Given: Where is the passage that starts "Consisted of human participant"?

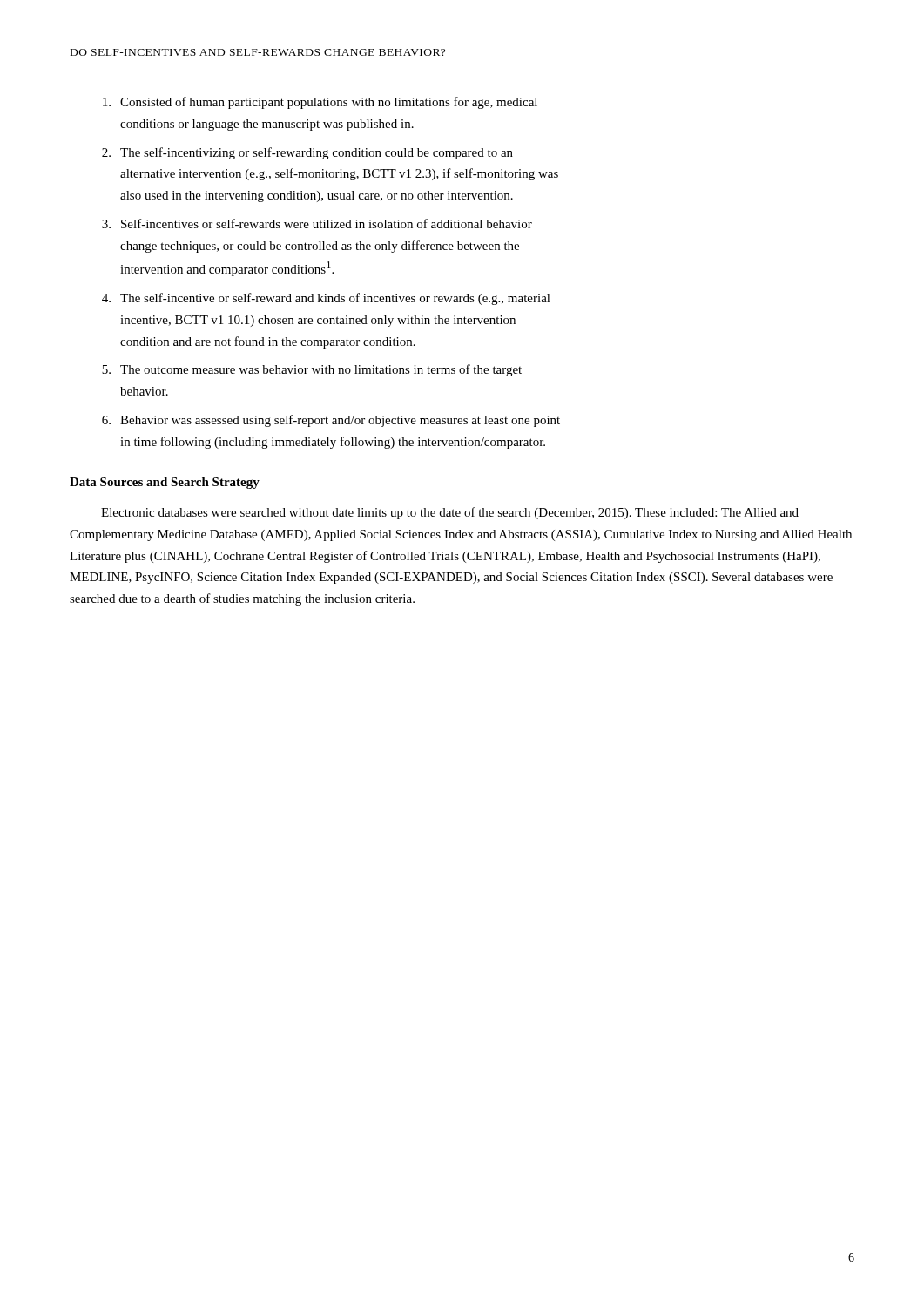Looking at the screenshot, I should pos(462,113).
